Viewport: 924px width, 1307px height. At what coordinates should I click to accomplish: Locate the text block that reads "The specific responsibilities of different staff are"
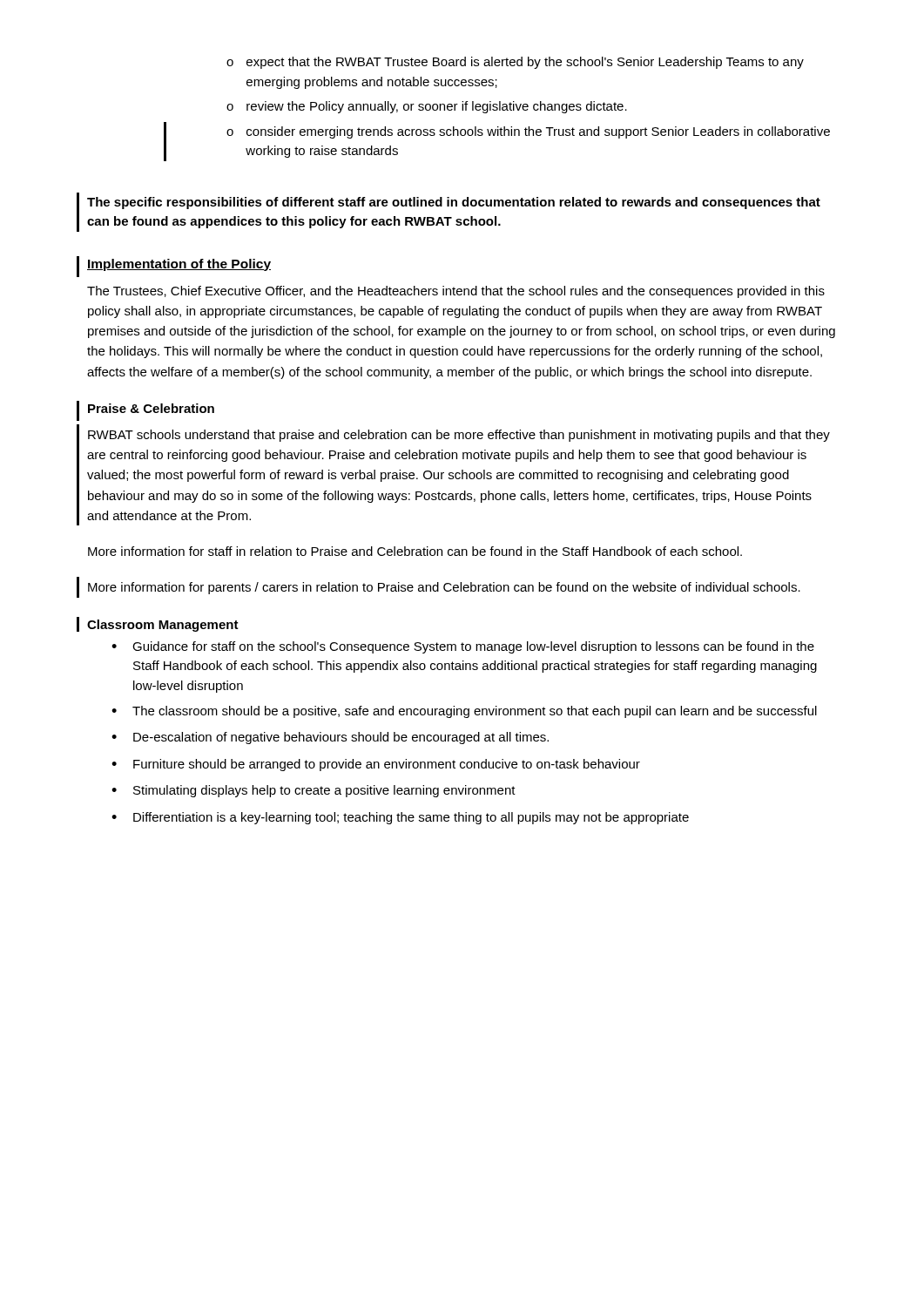point(454,212)
